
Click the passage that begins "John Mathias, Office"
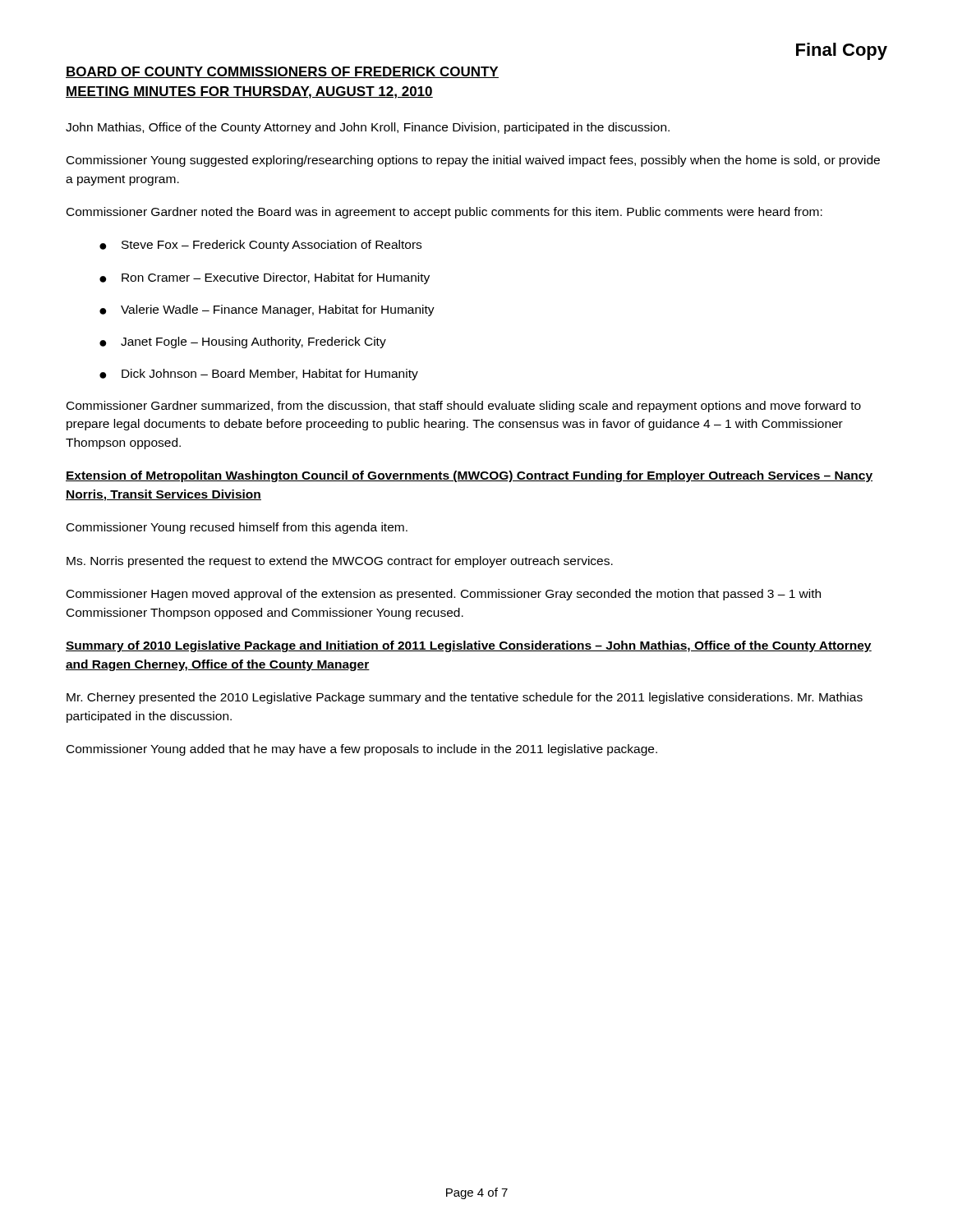tap(368, 127)
